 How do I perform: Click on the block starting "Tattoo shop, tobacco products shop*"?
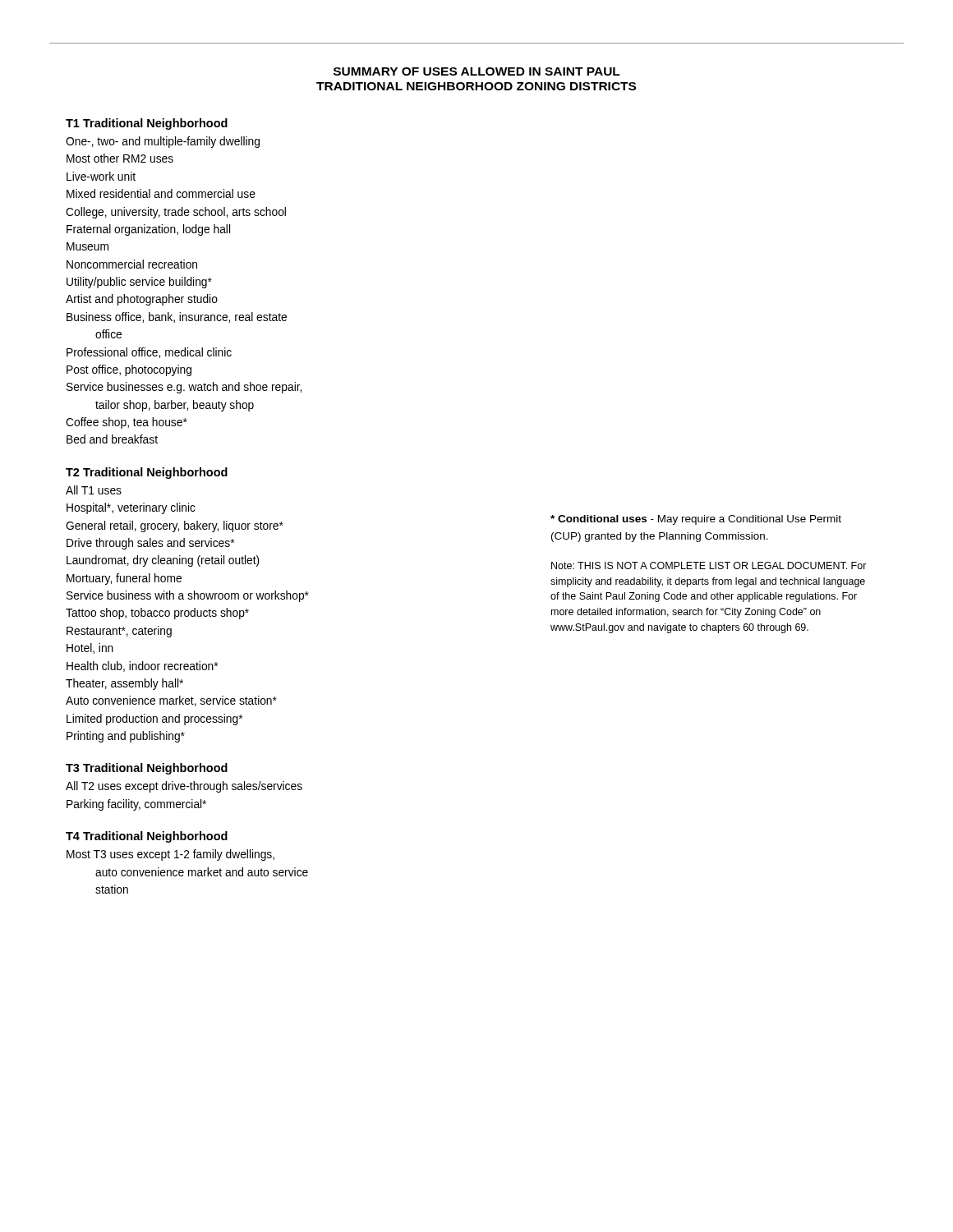(157, 613)
